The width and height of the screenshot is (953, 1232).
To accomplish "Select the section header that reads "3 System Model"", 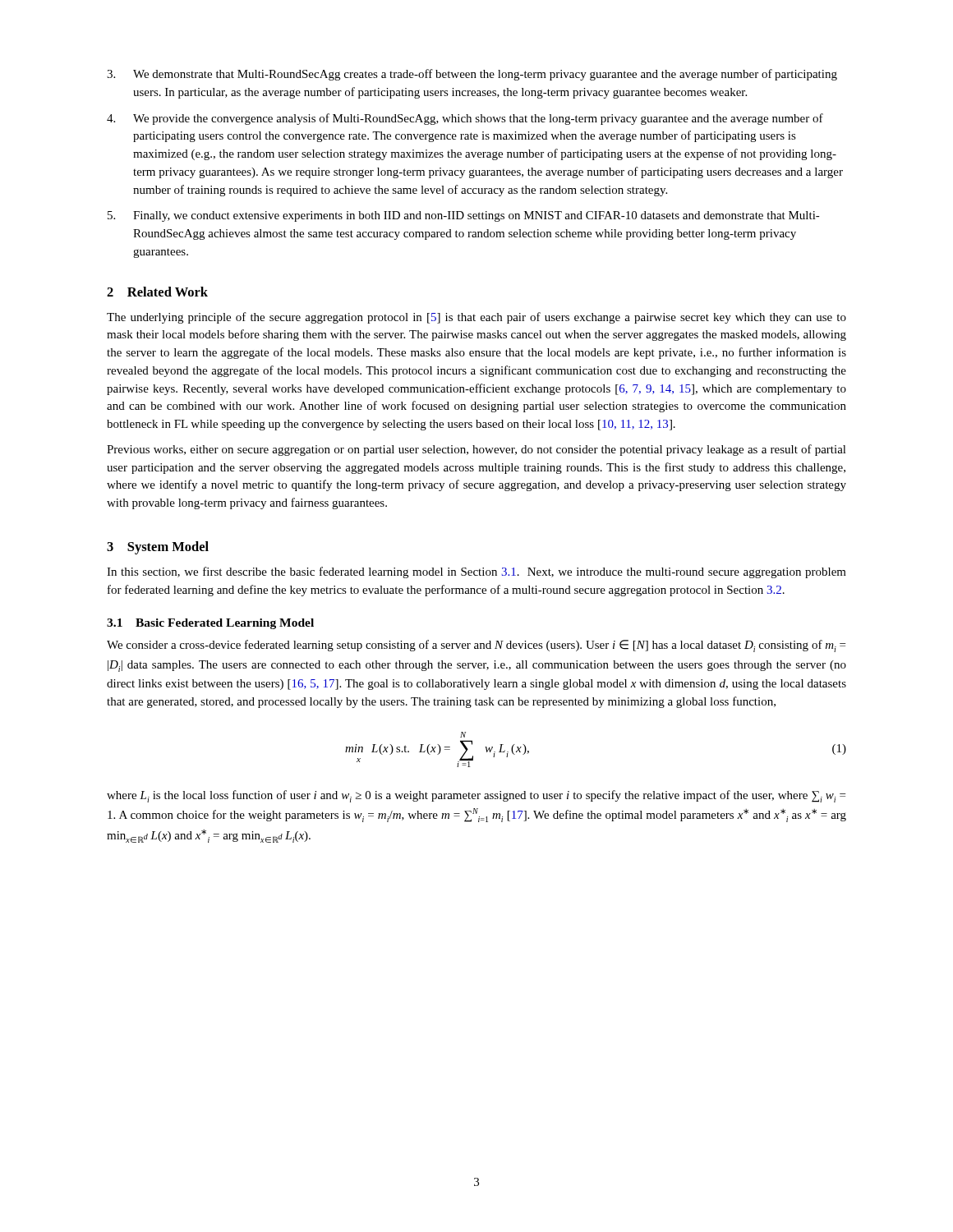I will (158, 546).
